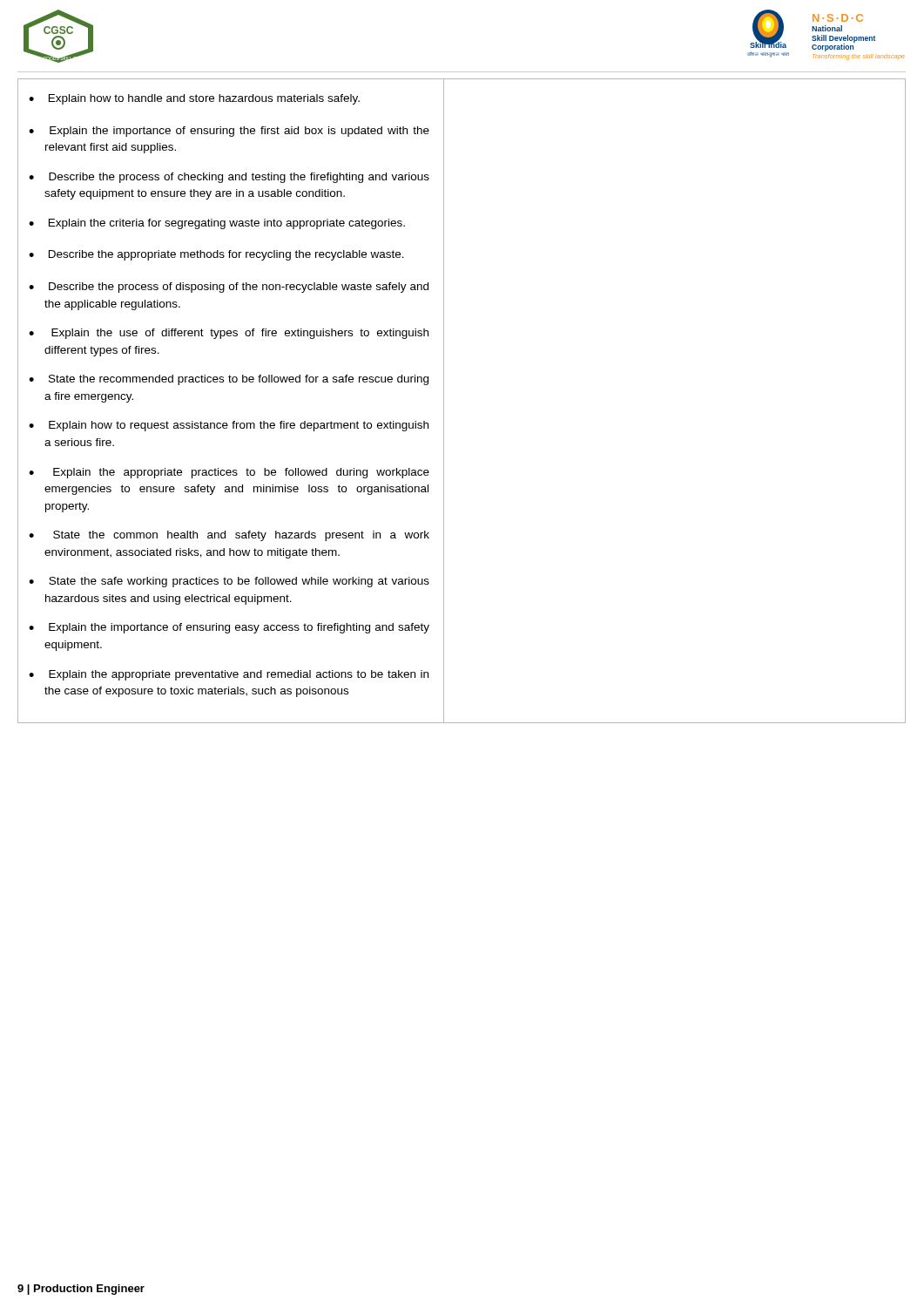Point to the passage starting "• Explain the importance of ensuring the first"
This screenshot has width=924, height=1307.
(229, 139)
